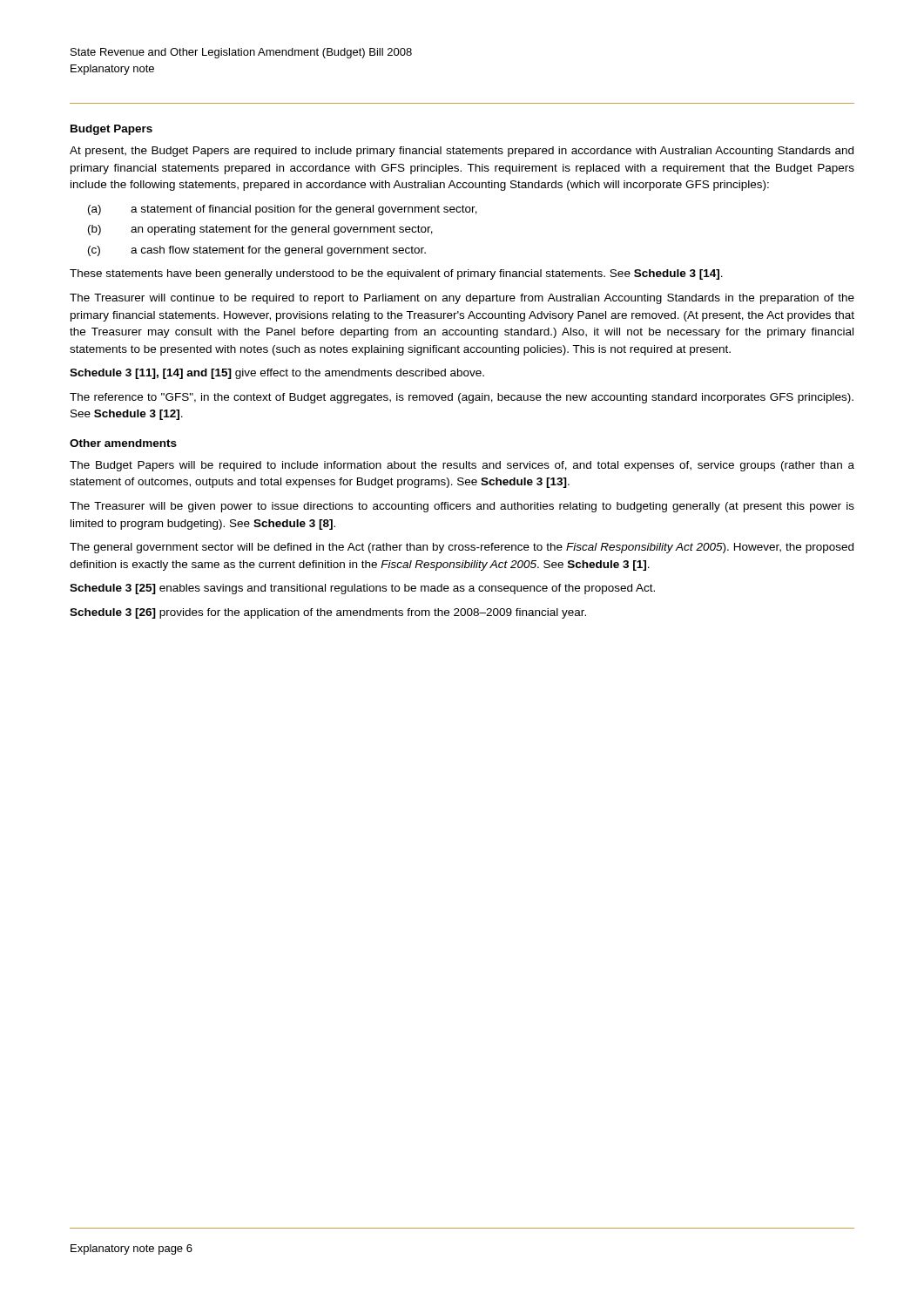Locate the text block that reads "Schedule 3 [25]"
Screen dimensions: 1307x924
(363, 588)
